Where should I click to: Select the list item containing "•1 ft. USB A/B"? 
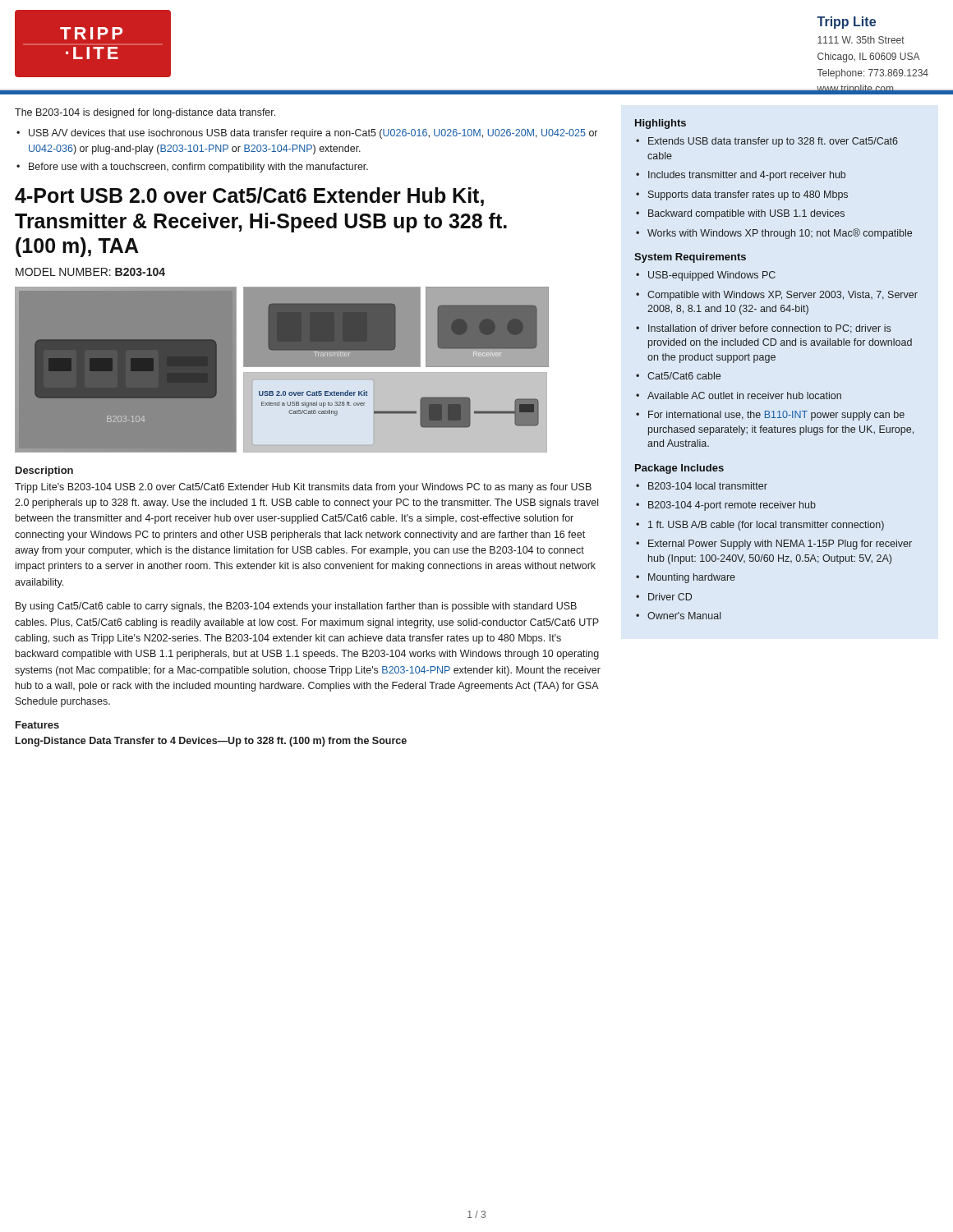760,525
